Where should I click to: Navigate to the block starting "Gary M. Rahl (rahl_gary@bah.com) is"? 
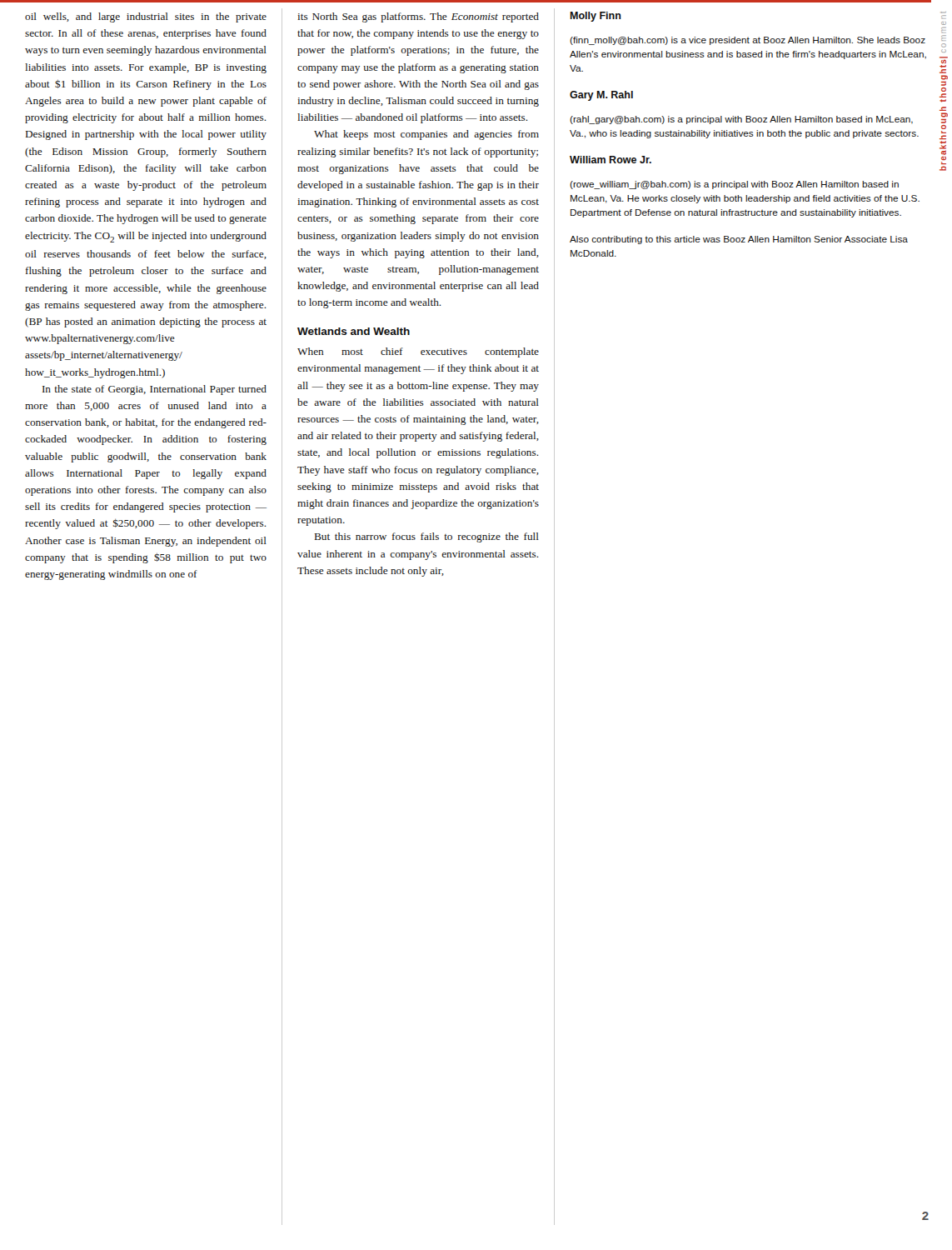point(750,114)
